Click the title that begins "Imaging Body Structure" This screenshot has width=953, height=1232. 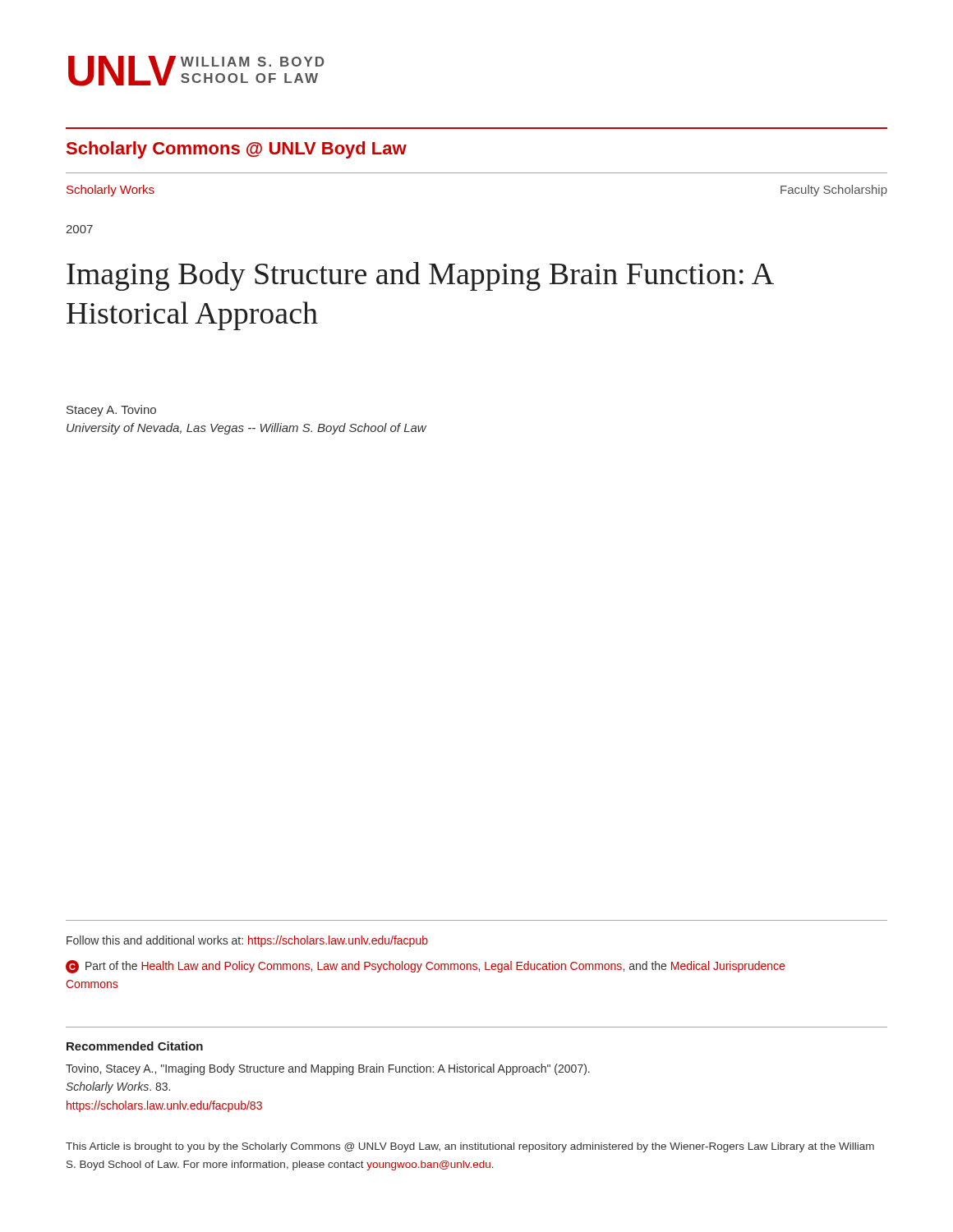(419, 293)
